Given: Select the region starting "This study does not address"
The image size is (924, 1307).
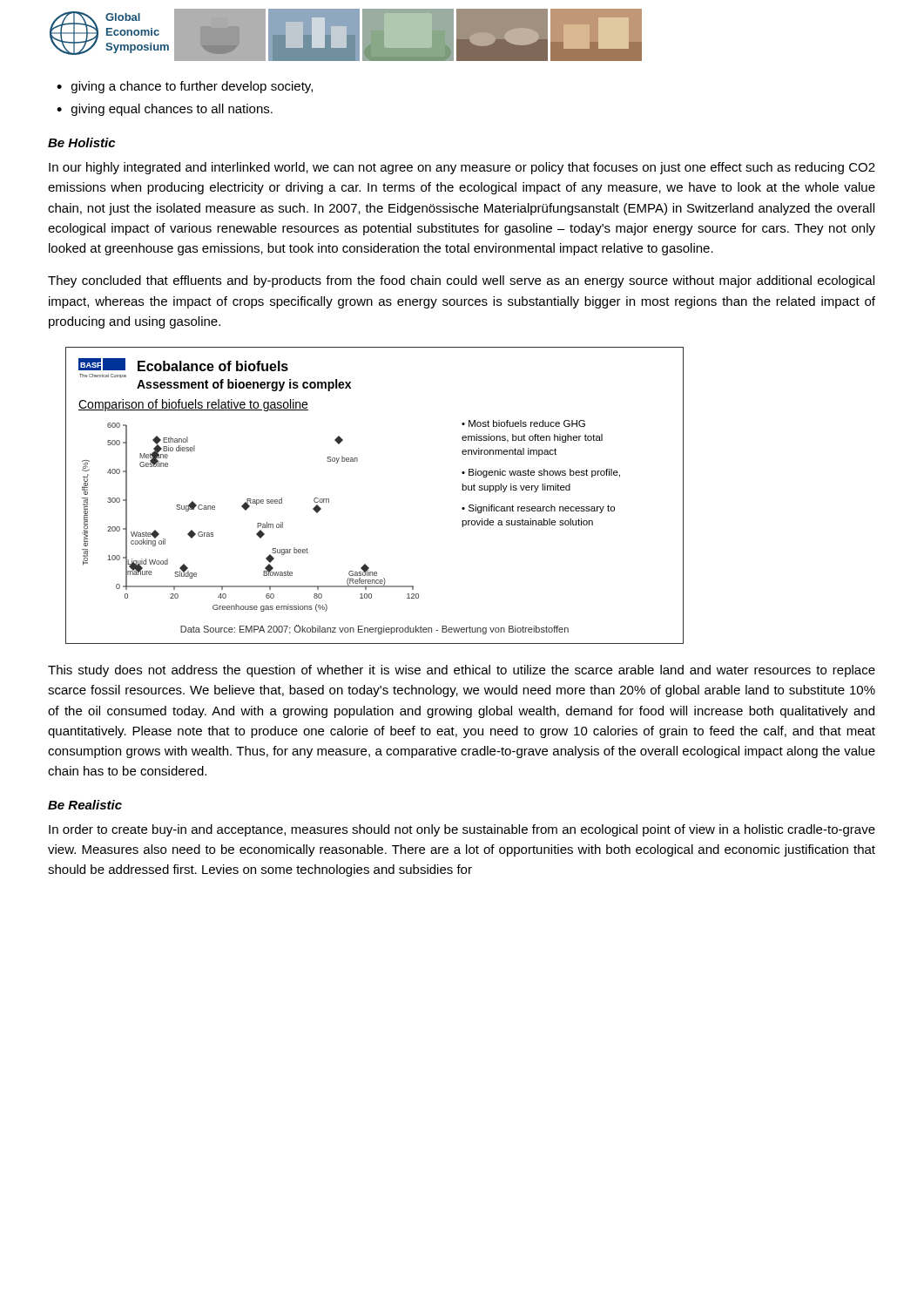Looking at the screenshot, I should coord(462,720).
